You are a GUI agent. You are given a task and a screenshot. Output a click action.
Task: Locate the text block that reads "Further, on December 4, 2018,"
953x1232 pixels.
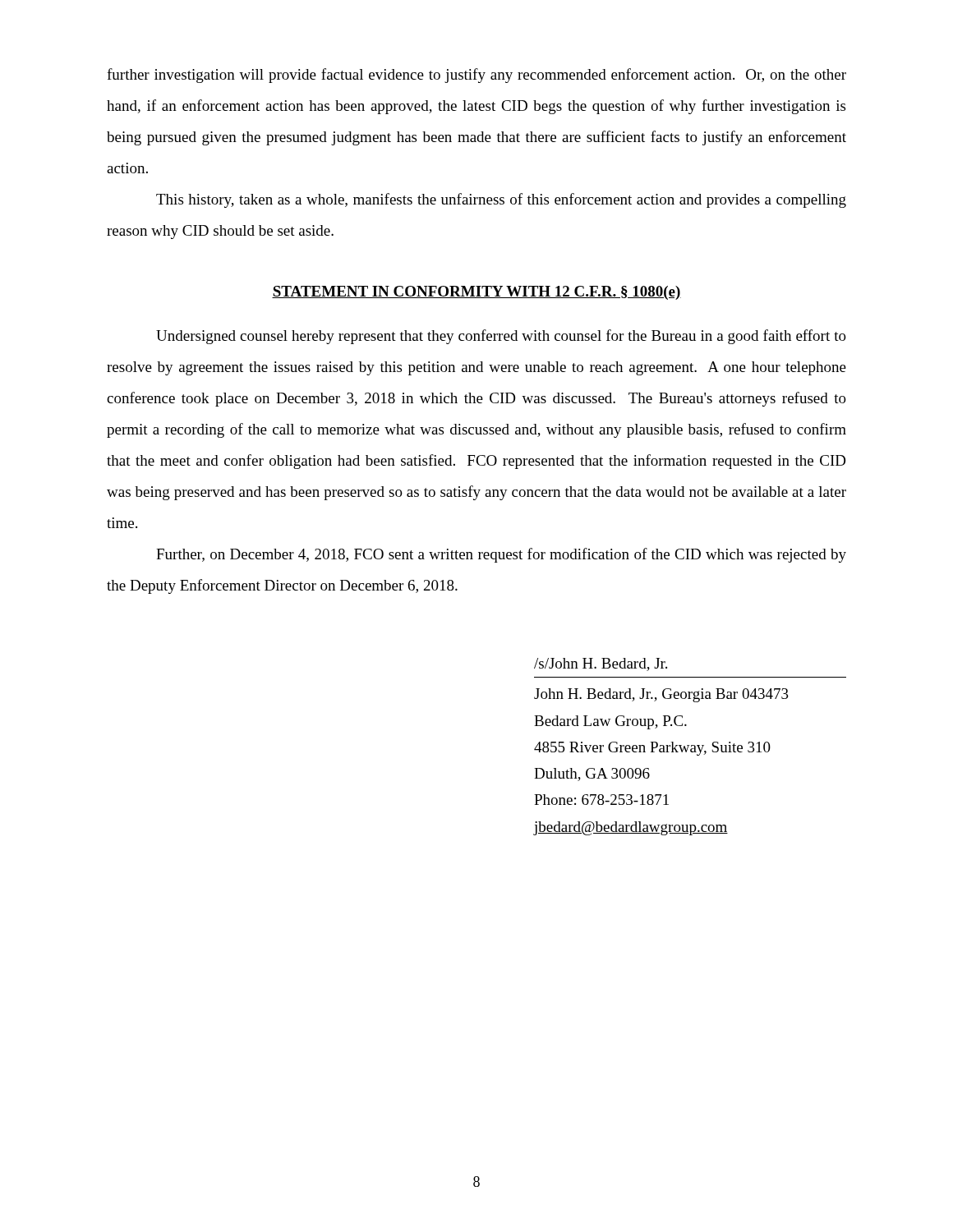click(476, 570)
